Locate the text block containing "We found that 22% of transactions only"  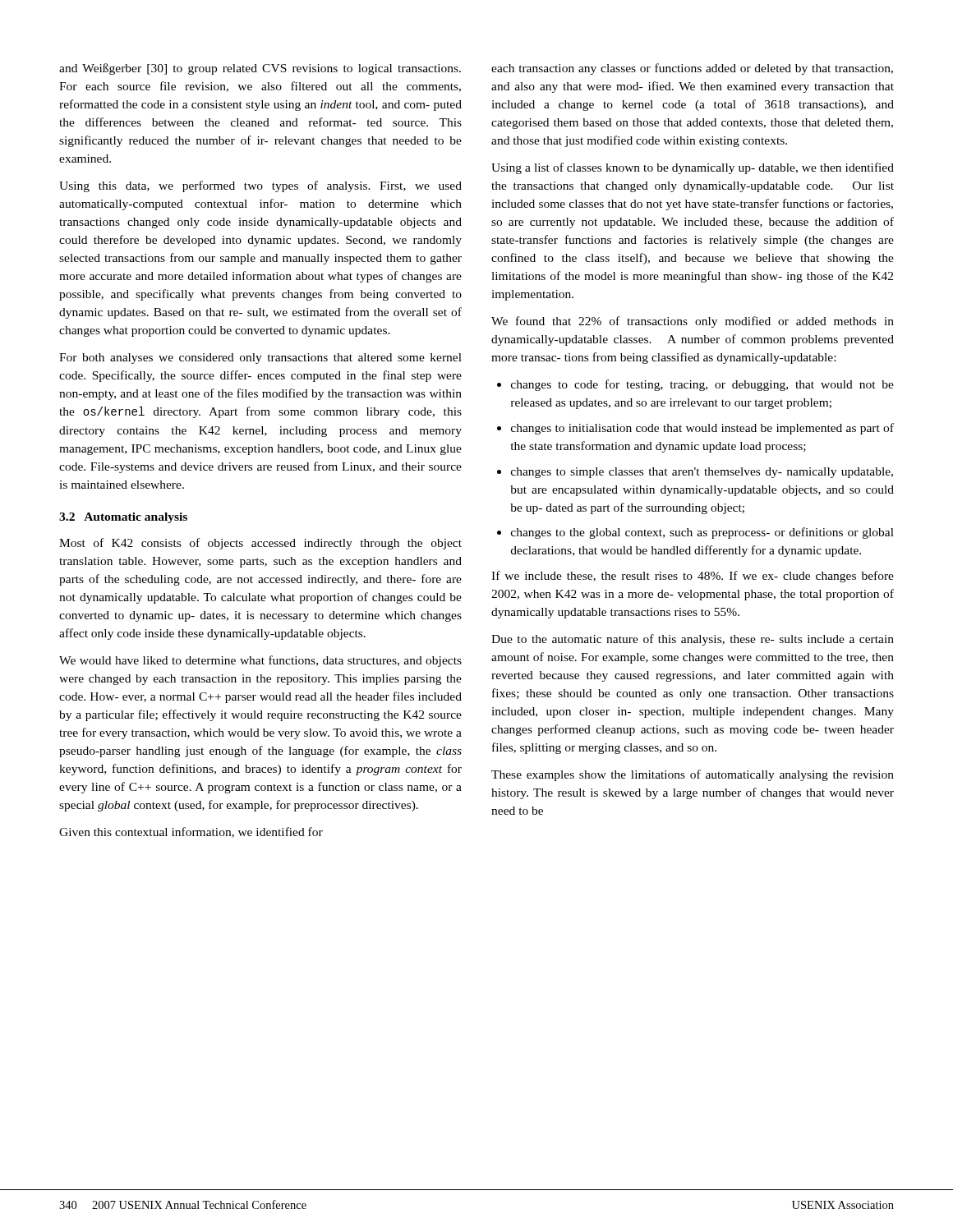click(x=693, y=339)
